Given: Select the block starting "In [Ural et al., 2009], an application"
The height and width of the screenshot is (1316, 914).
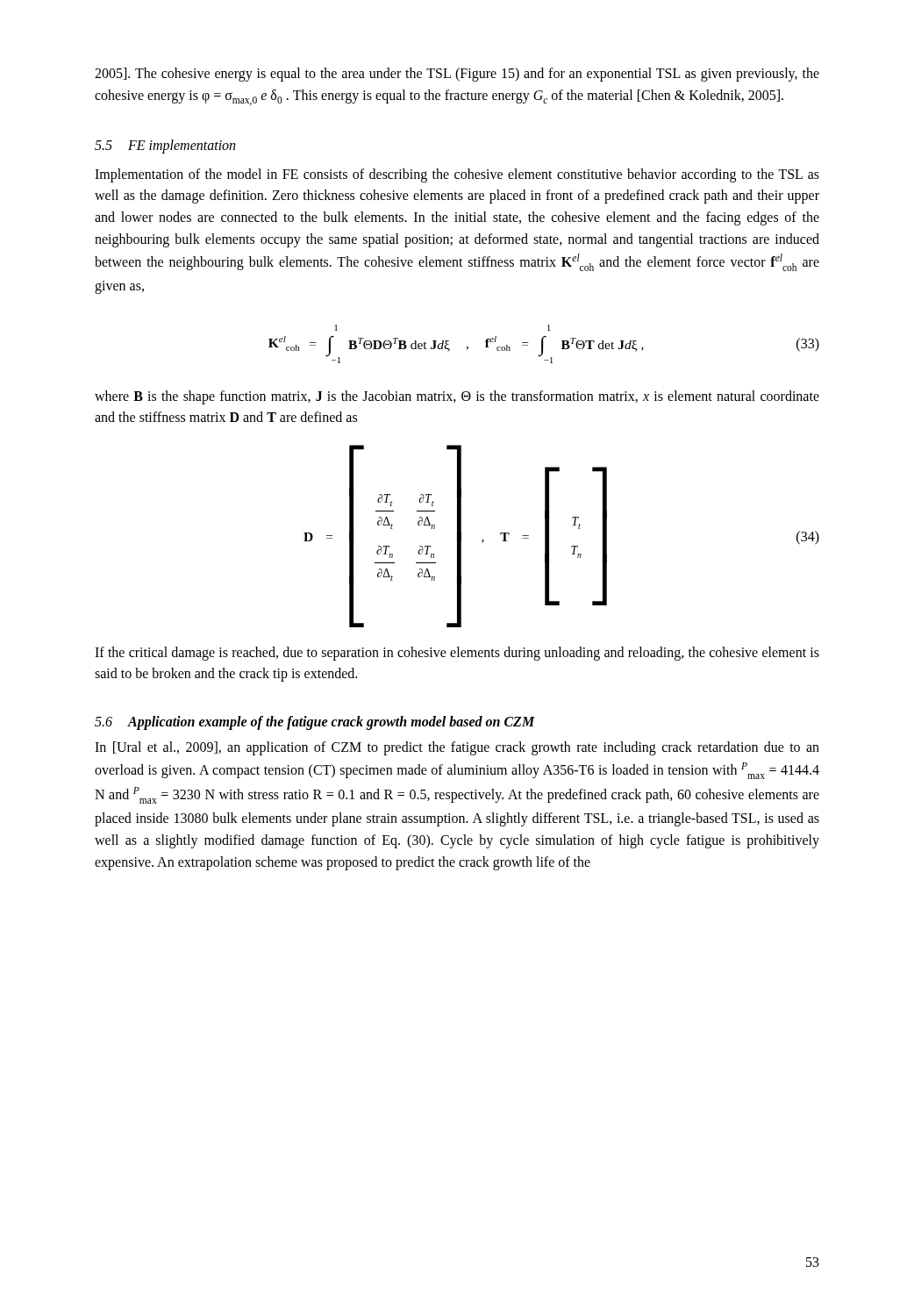Looking at the screenshot, I should [457, 805].
